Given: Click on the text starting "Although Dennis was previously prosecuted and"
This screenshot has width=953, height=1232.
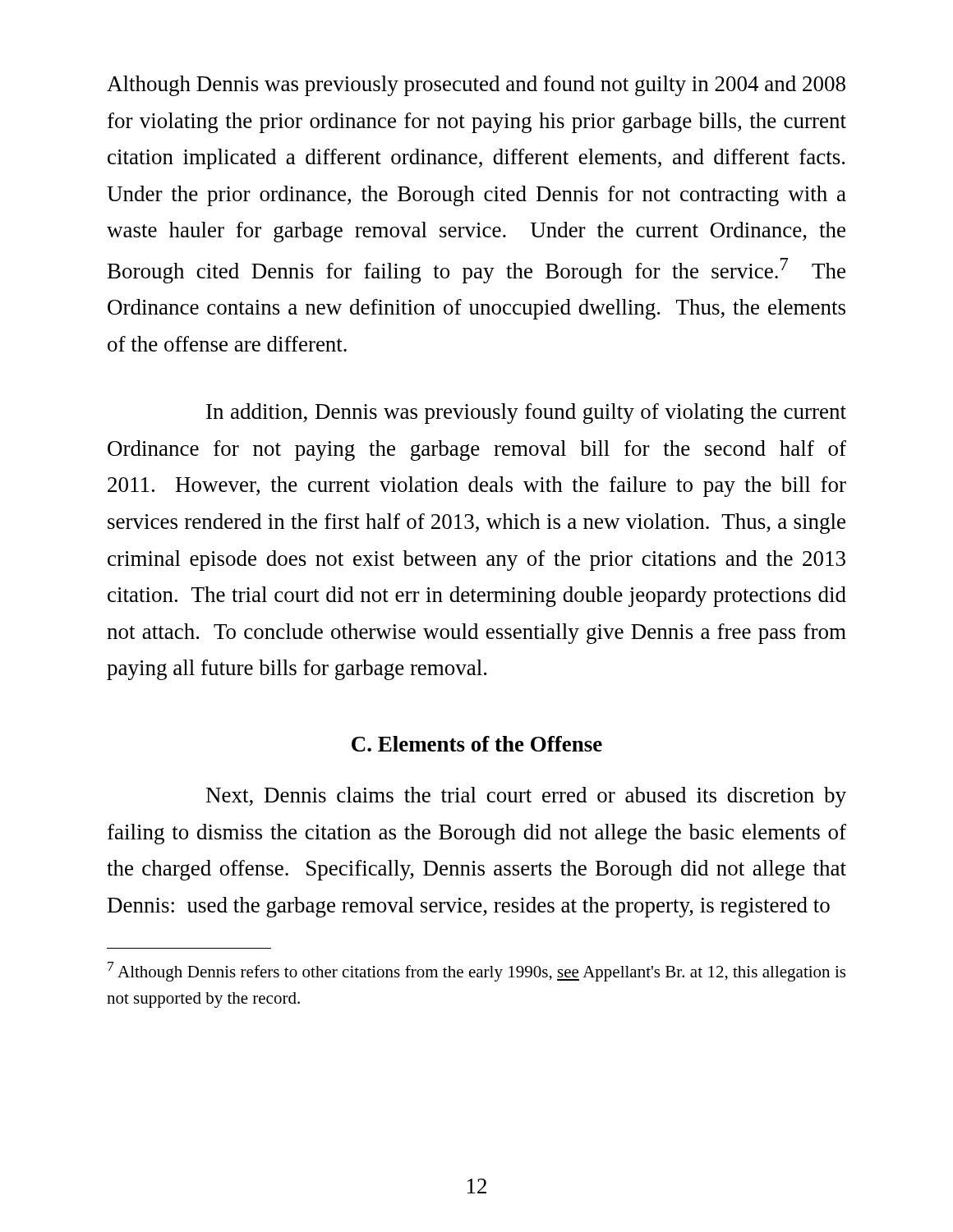Looking at the screenshot, I should click(x=476, y=214).
